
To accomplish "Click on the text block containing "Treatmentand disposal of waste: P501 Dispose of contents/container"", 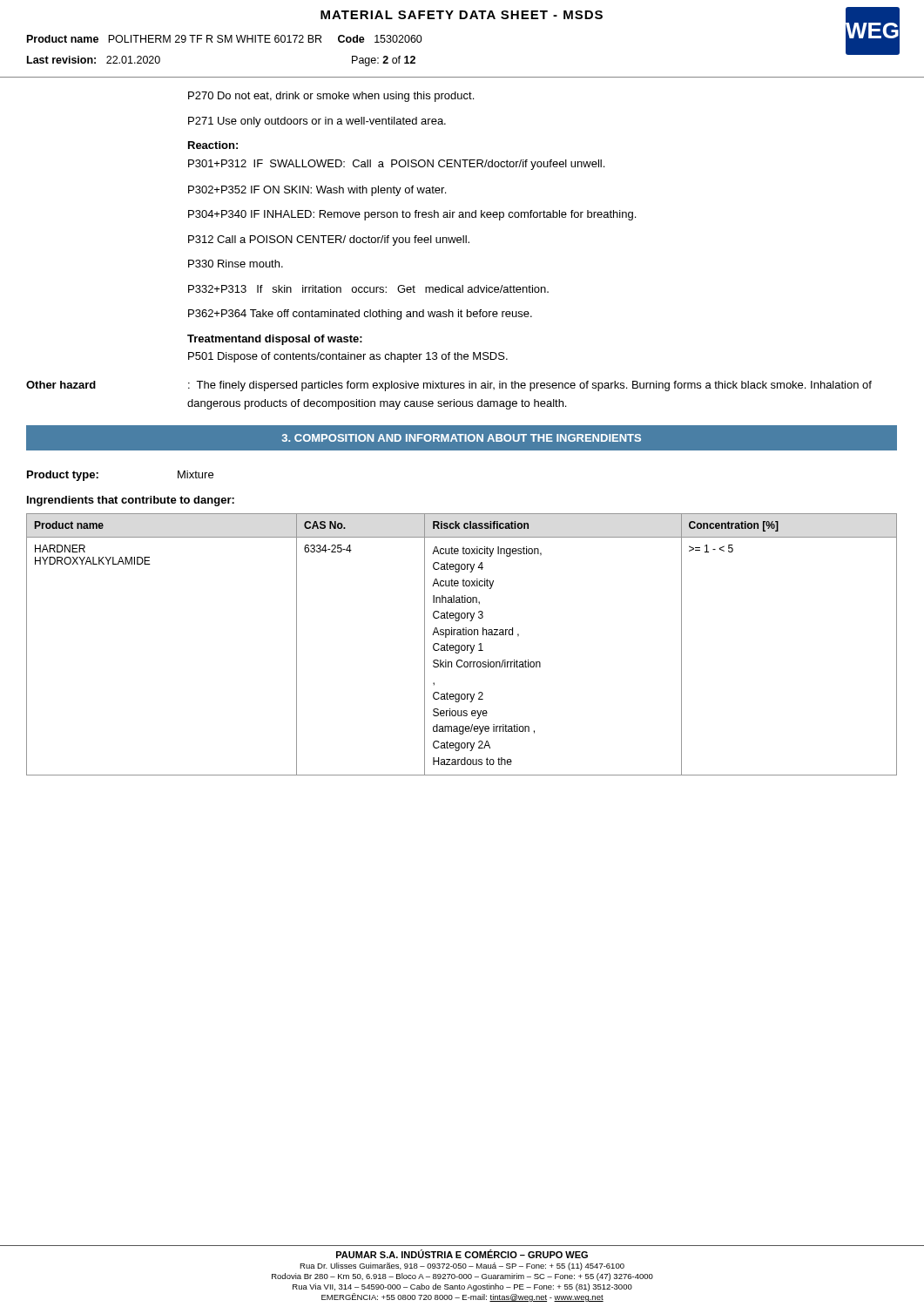I will [x=348, y=347].
